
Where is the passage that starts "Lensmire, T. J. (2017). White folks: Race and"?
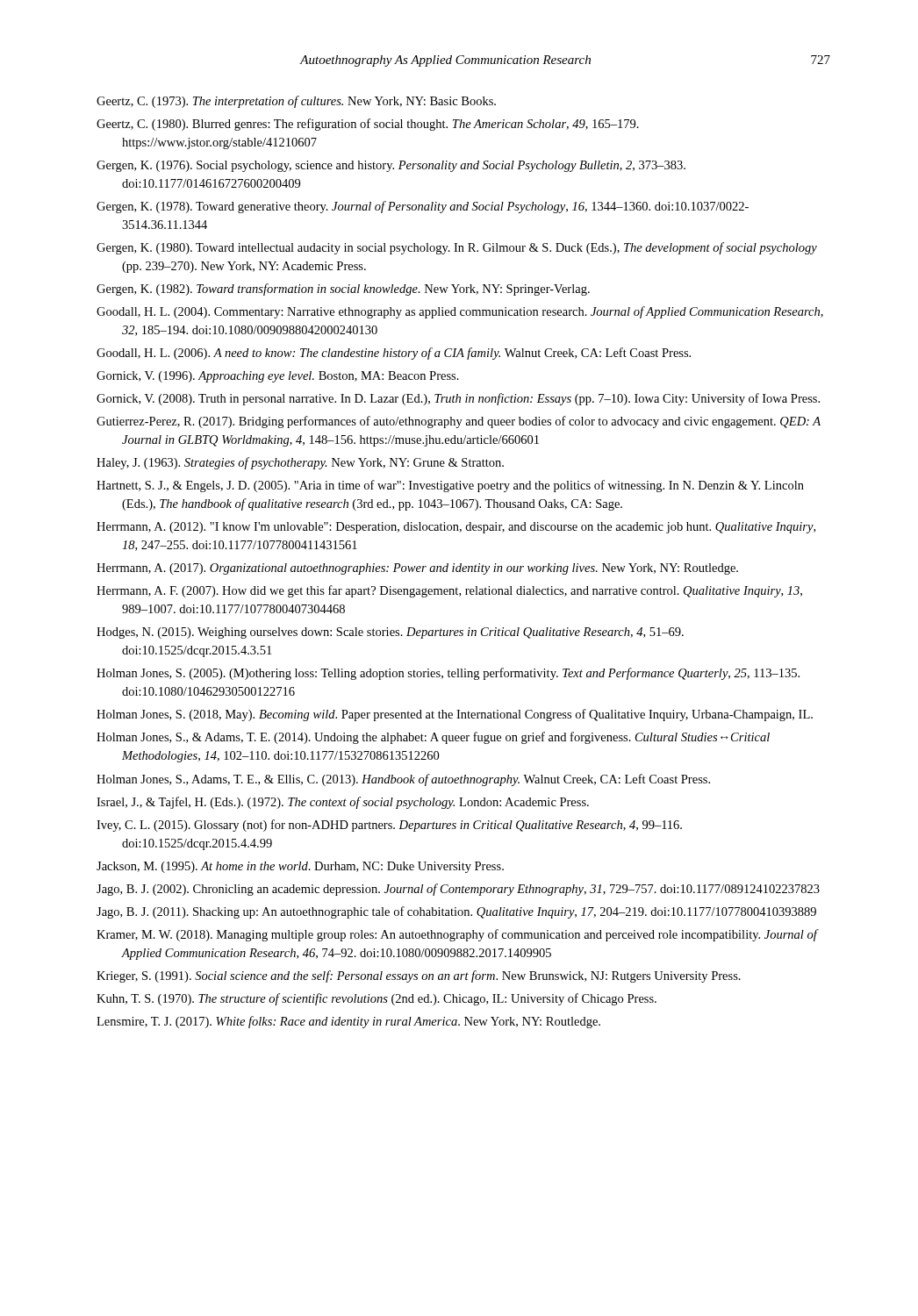[x=349, y=1021]
